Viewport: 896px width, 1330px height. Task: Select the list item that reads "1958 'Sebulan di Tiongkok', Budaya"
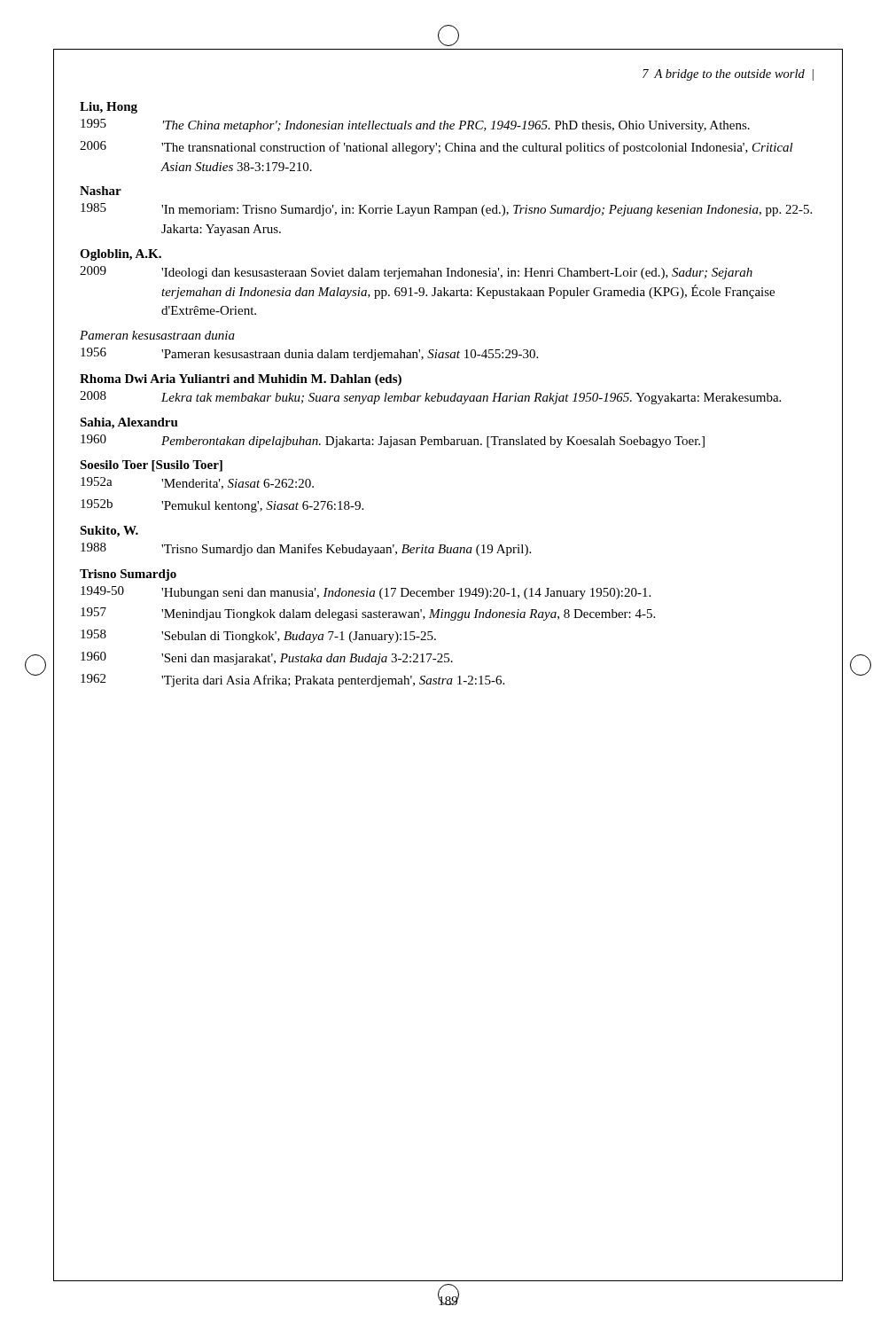[x=258, y=636]
